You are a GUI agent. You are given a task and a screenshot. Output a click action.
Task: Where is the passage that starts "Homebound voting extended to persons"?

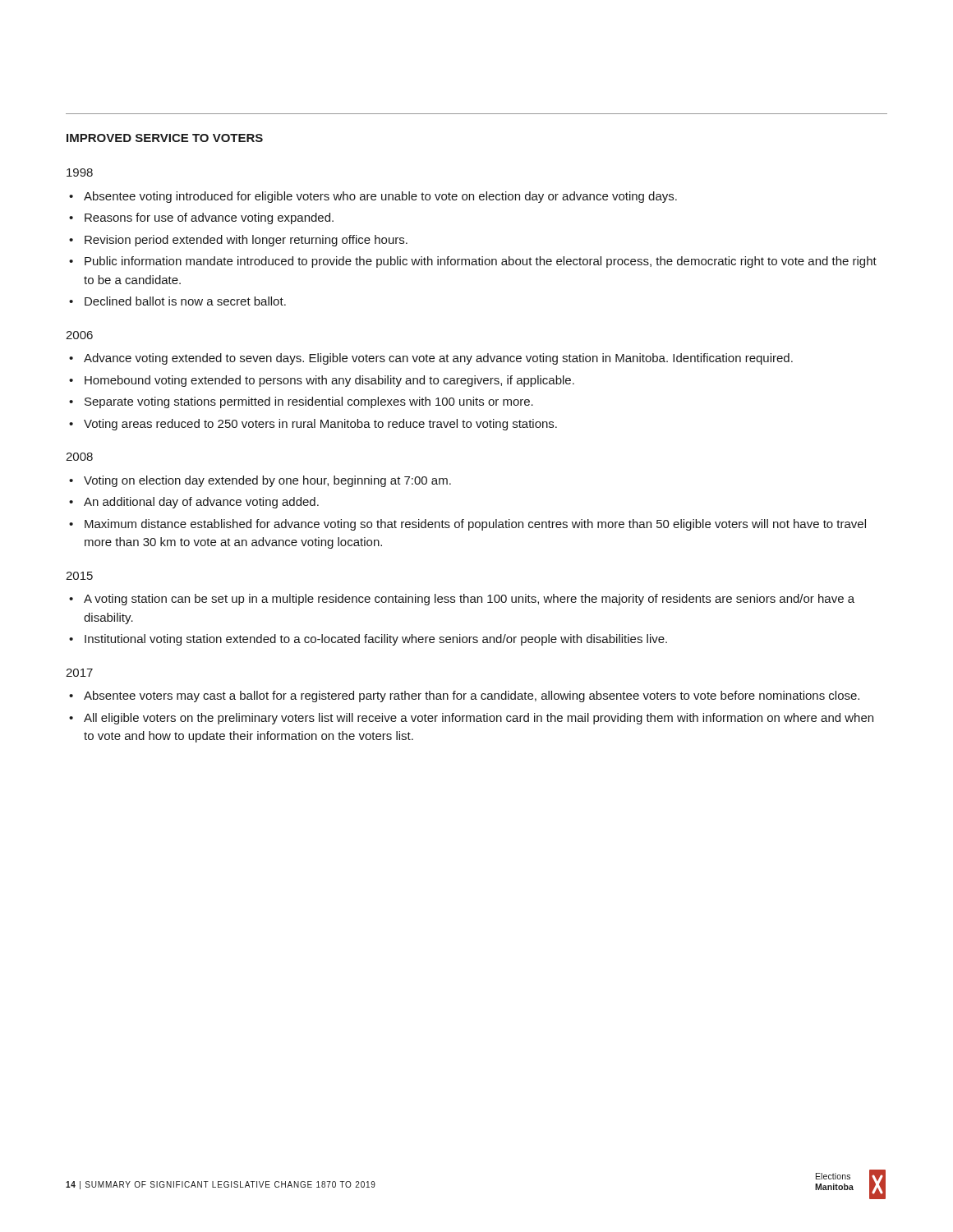pyautogui.click(x=329, y=379)
